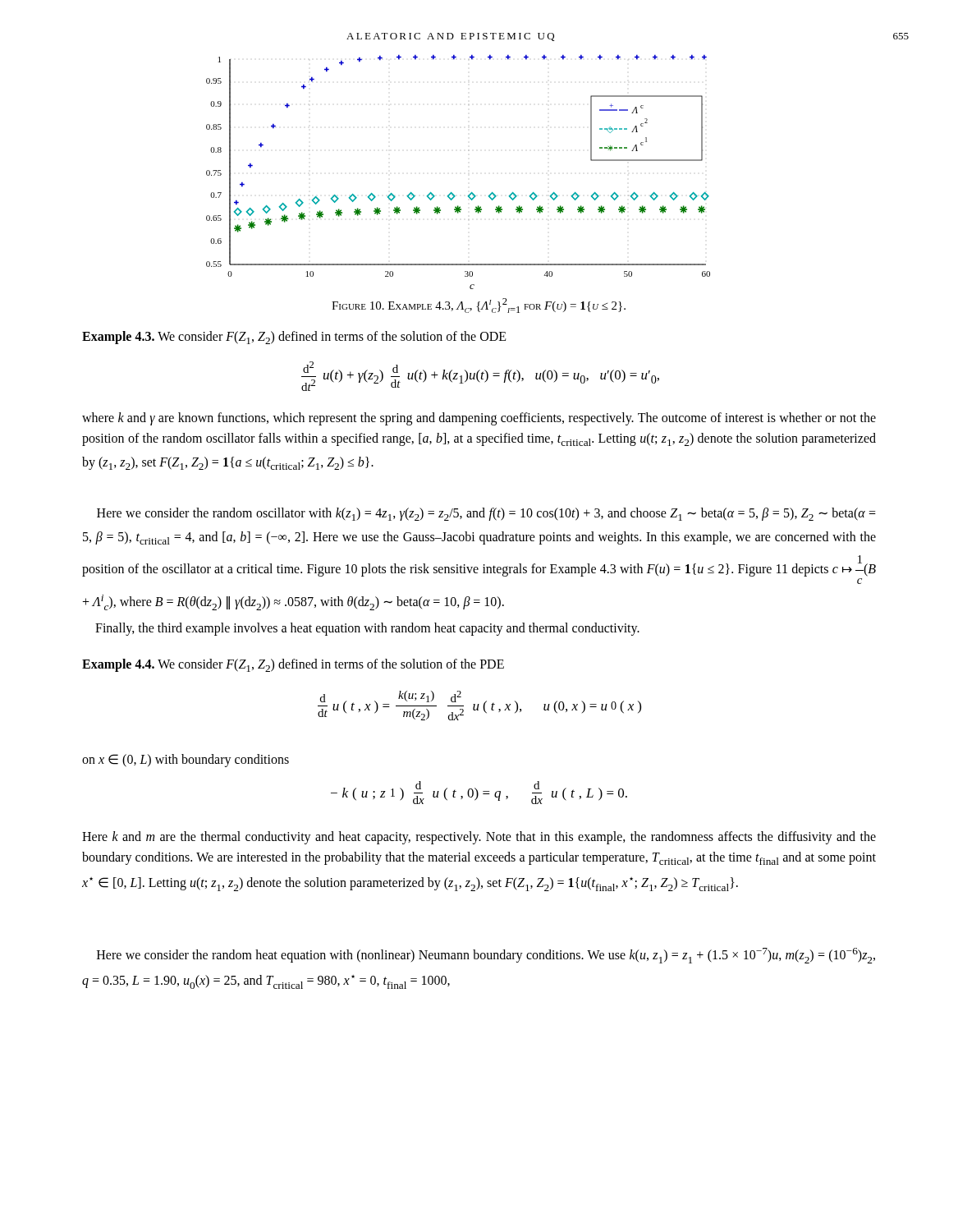Click on the formula that reads "d dt u(t, x)"
The image size is (958, 1232).
click(479, 706)
